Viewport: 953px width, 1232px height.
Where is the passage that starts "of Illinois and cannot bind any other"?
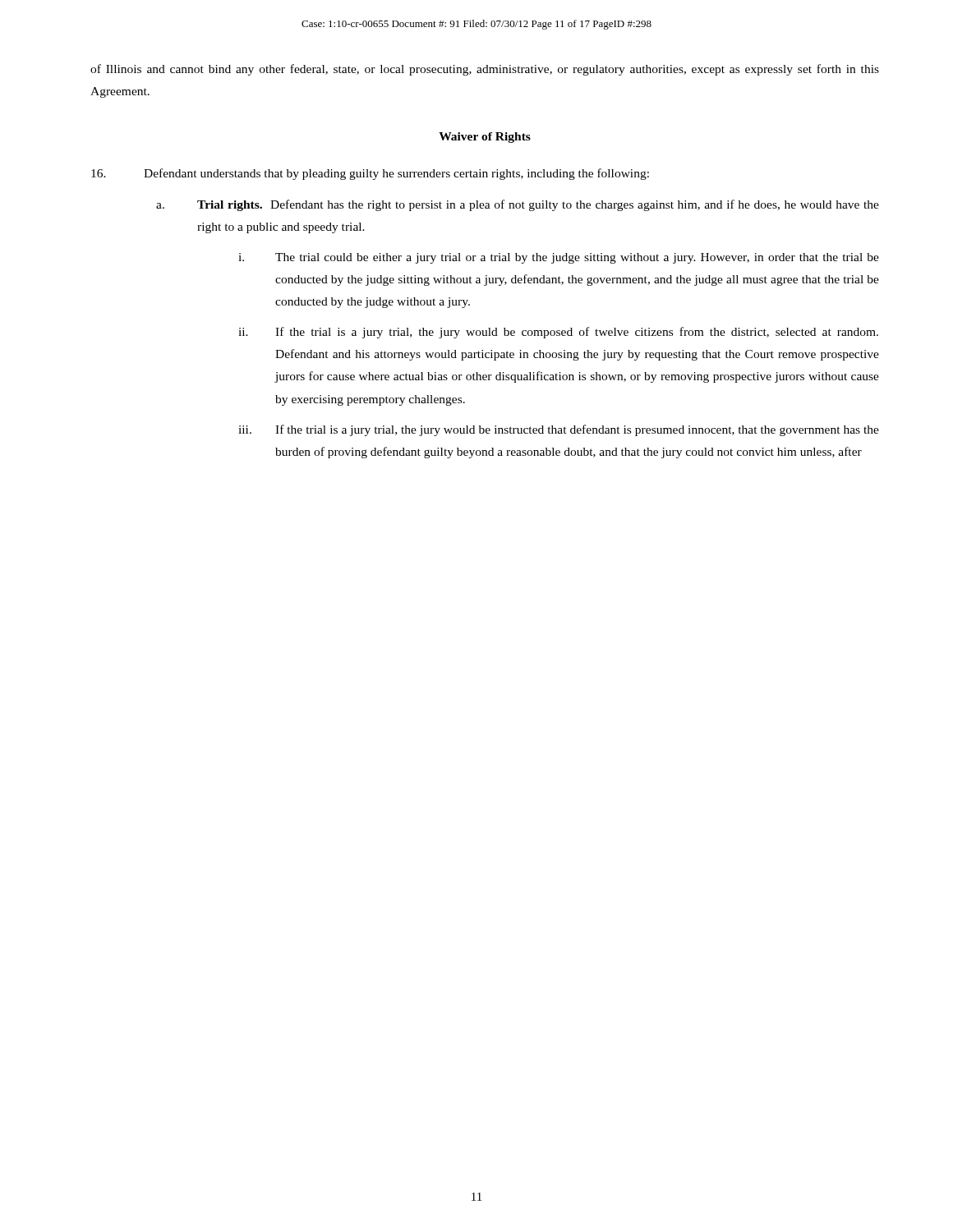tap(485, 80)
